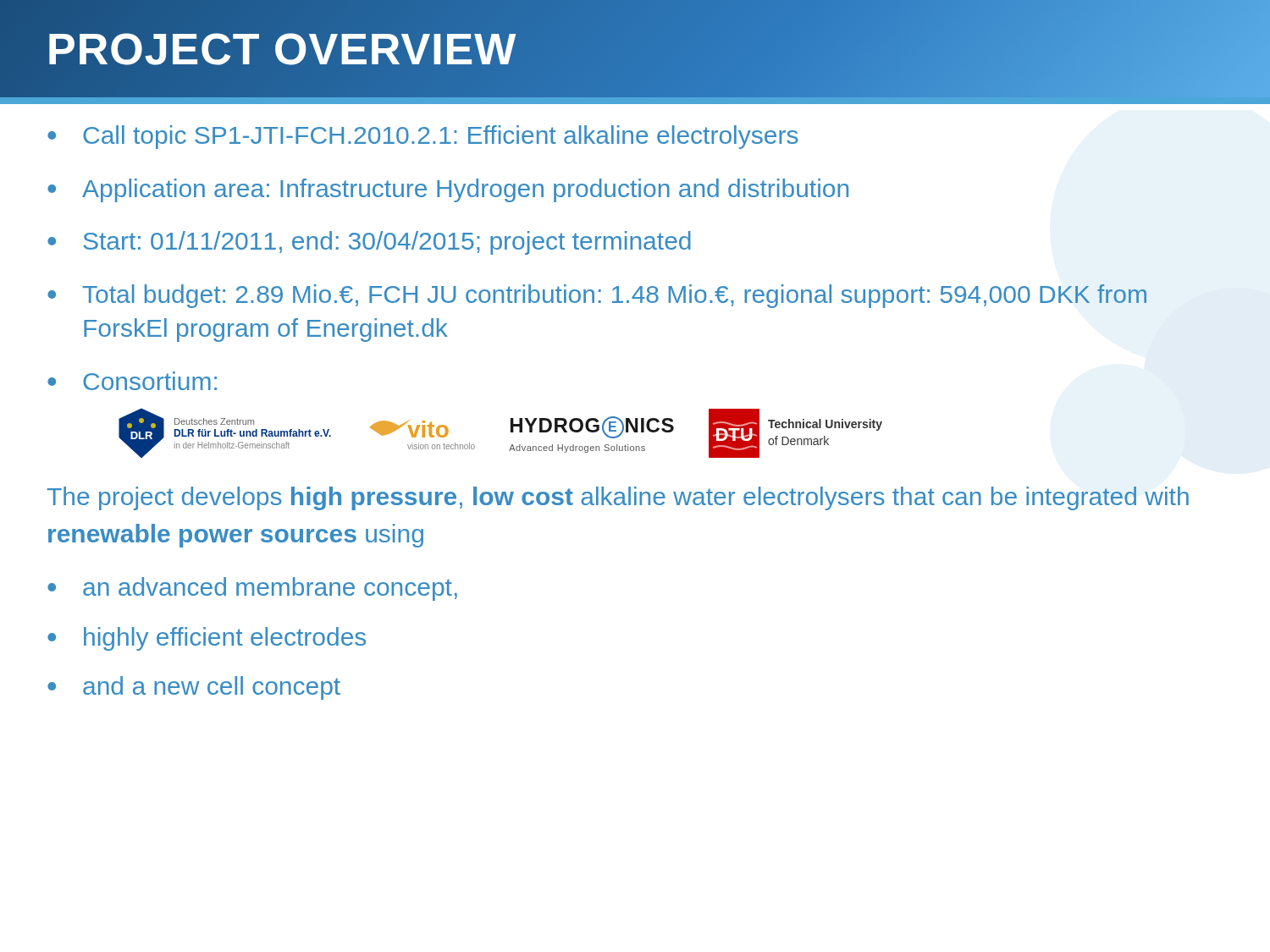1270x952 pixels.
Task: Click on the list item that reads "• and a new cell concept"
Action: [194, 688]
